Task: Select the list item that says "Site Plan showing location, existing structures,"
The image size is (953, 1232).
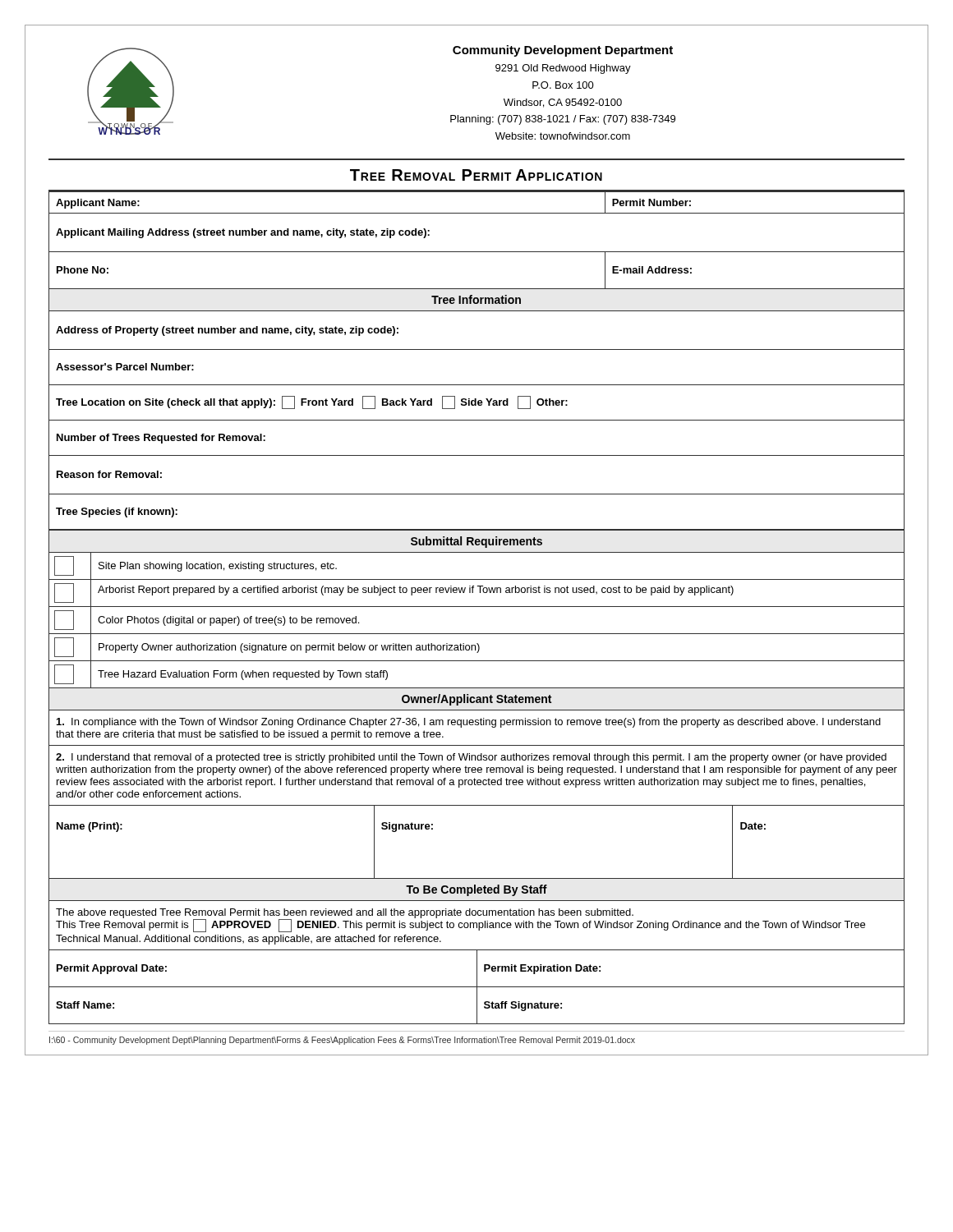Action: 218,566
